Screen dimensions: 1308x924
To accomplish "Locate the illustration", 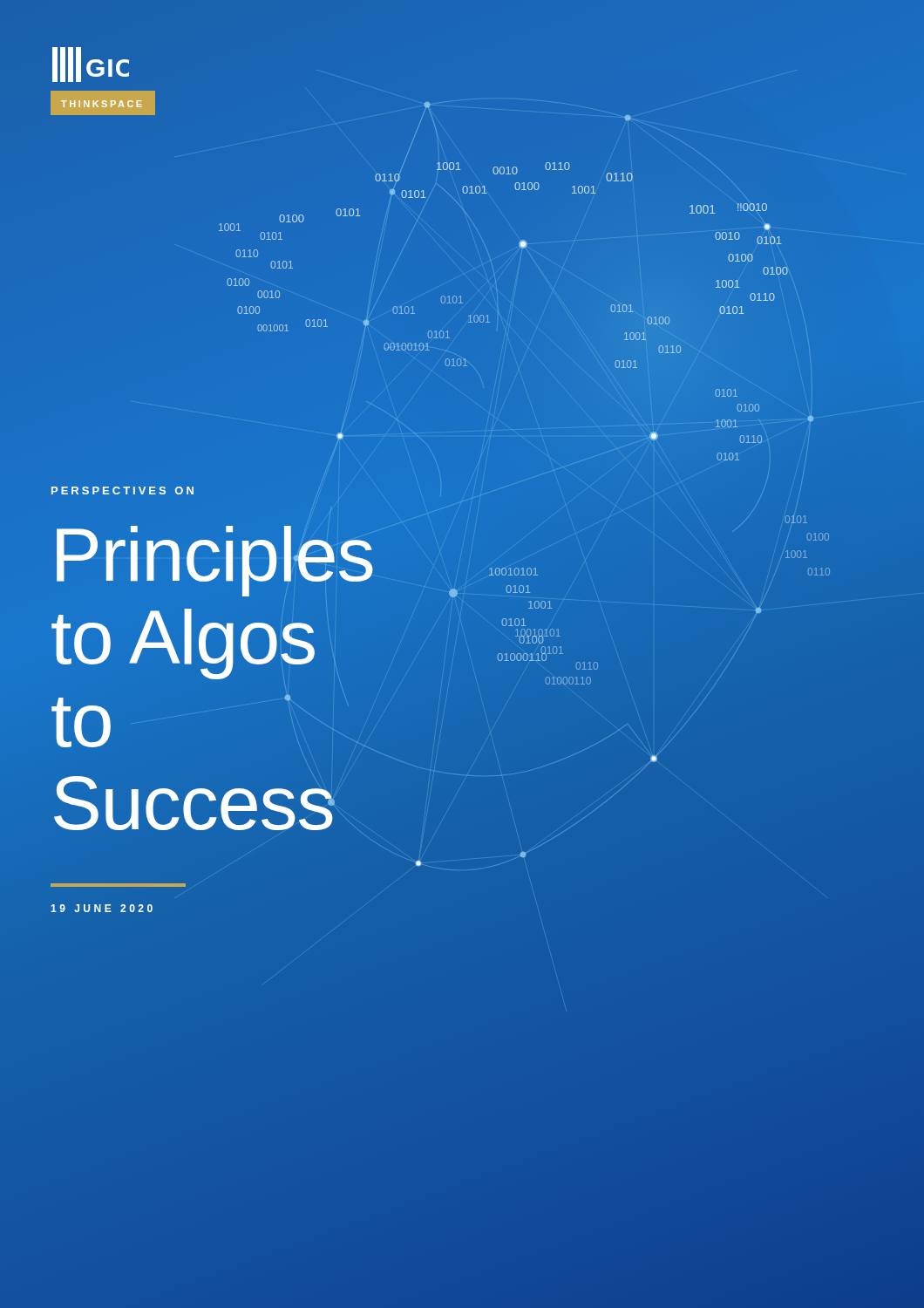I will (462, 549).
